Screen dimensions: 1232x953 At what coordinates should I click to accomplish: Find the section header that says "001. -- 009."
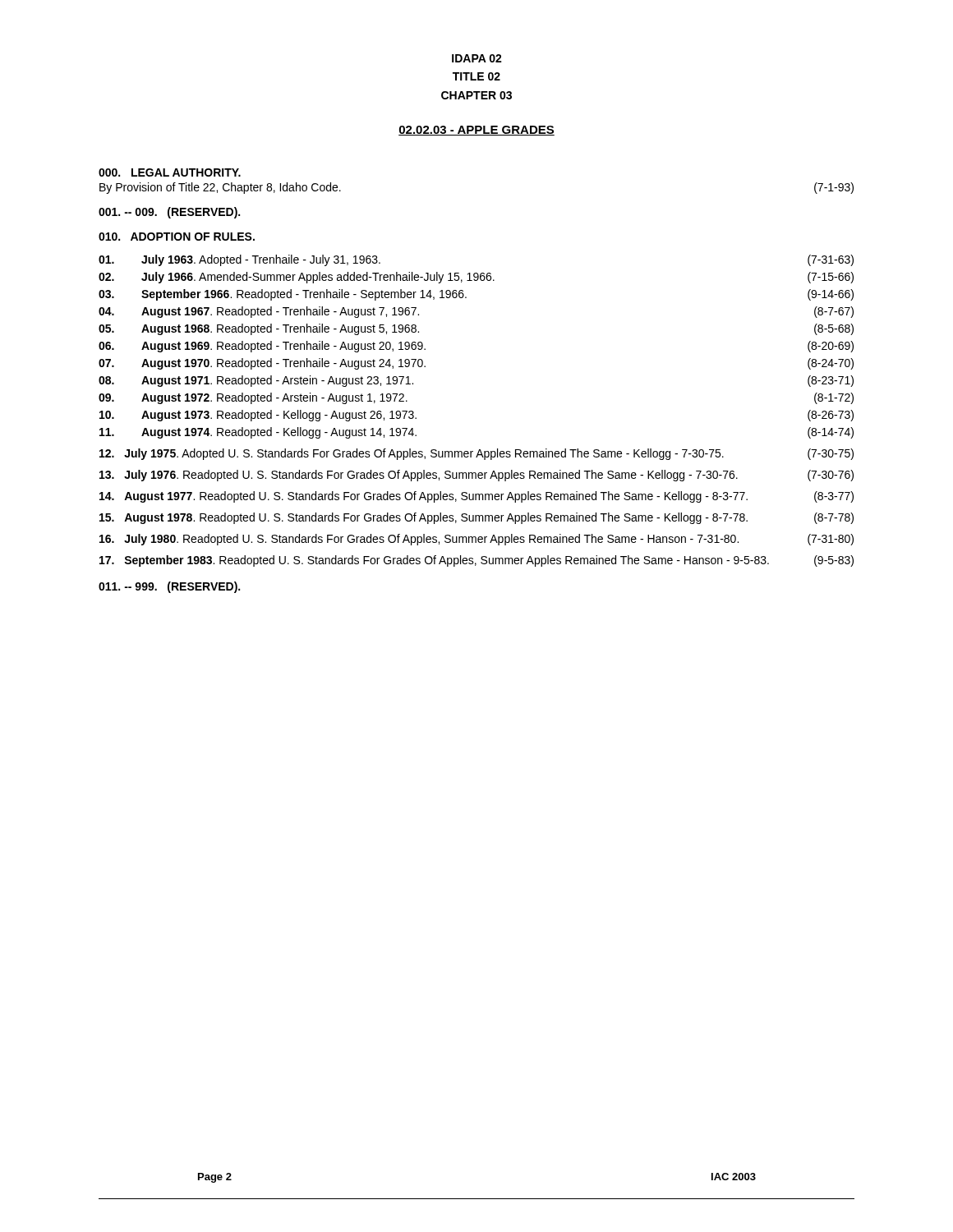pyautogui.click(x=170, y=212)
